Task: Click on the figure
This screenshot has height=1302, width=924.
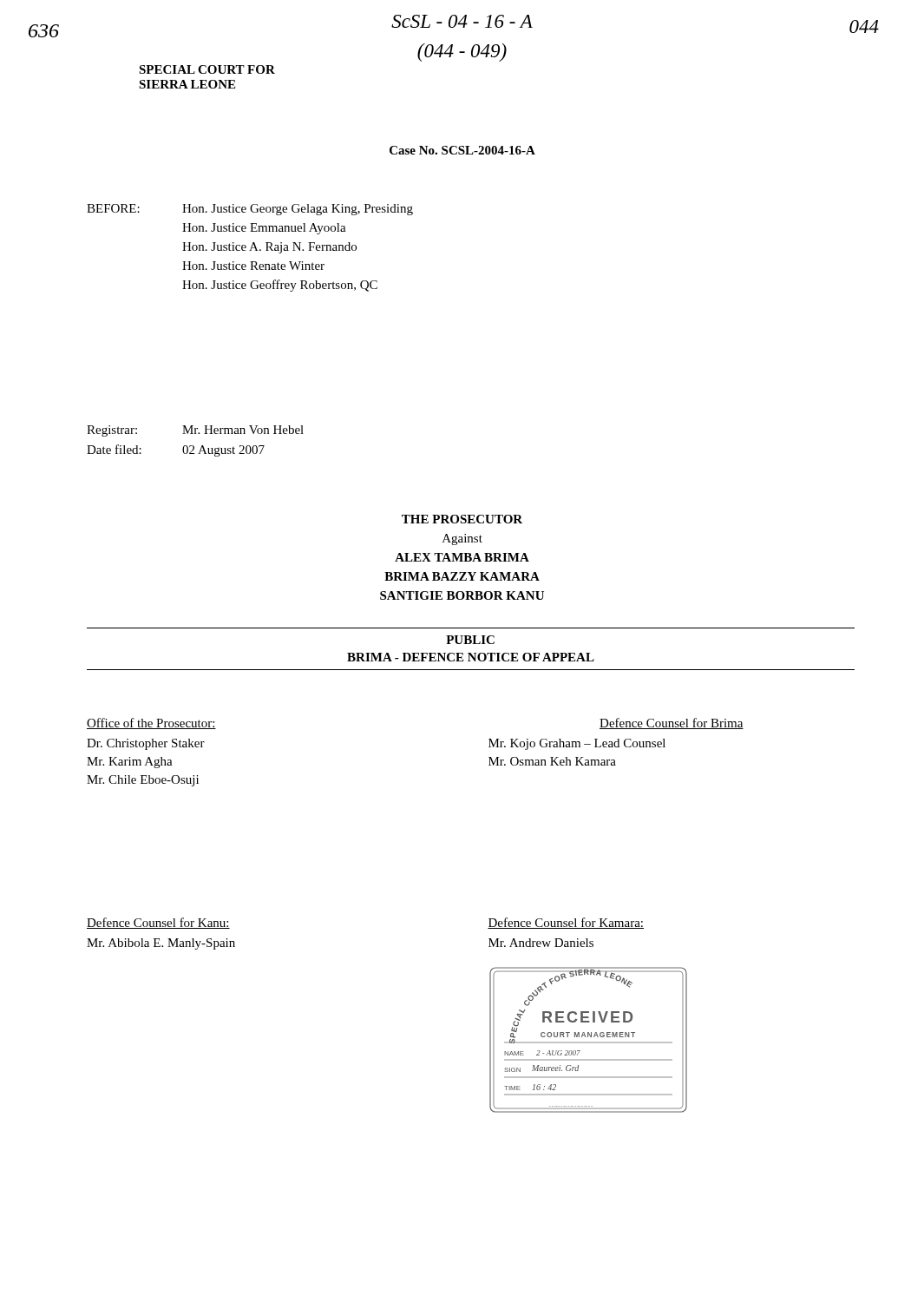Action: [671, 1042]
